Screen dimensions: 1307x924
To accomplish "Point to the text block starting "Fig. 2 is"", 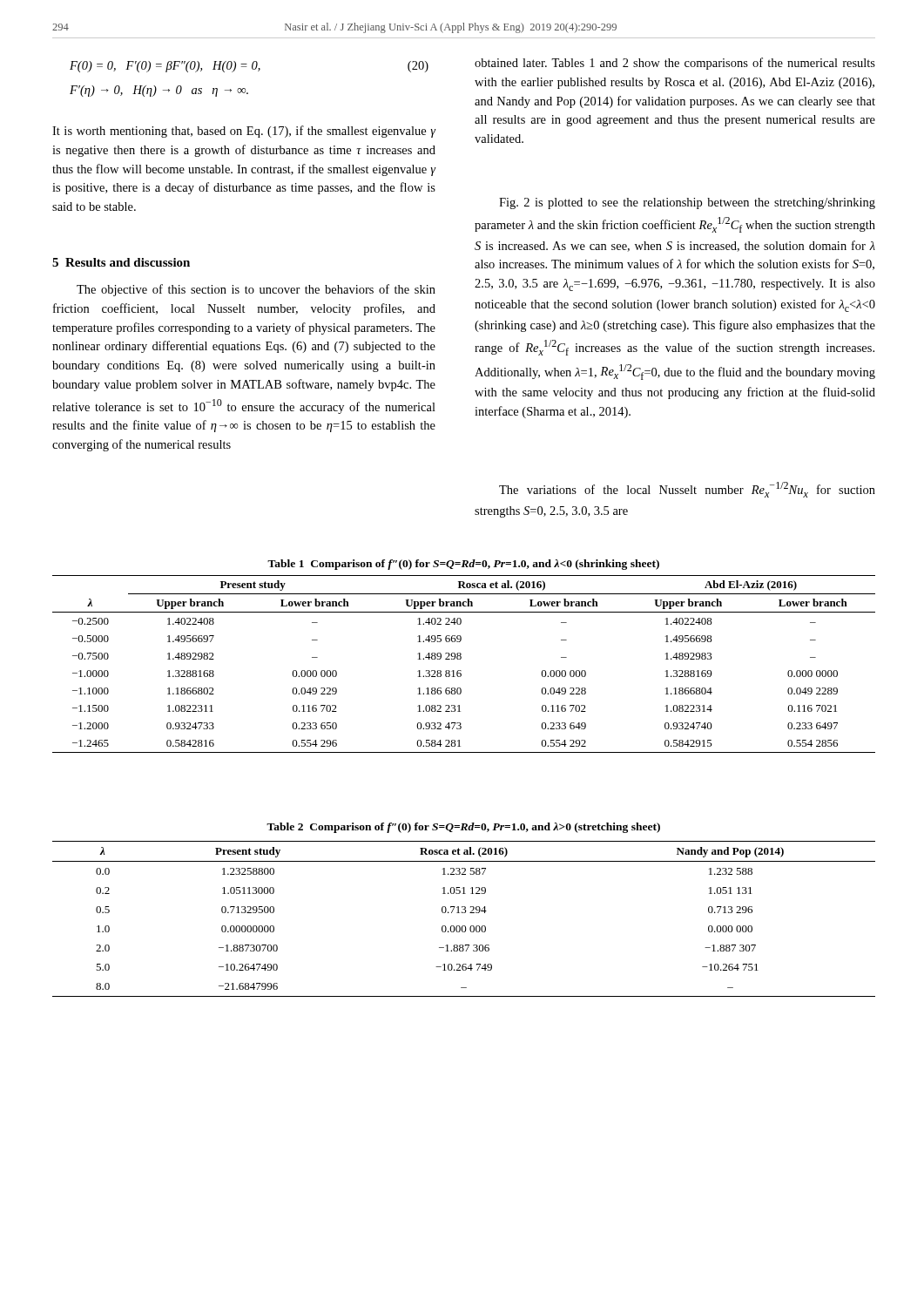I will (675, 308).
